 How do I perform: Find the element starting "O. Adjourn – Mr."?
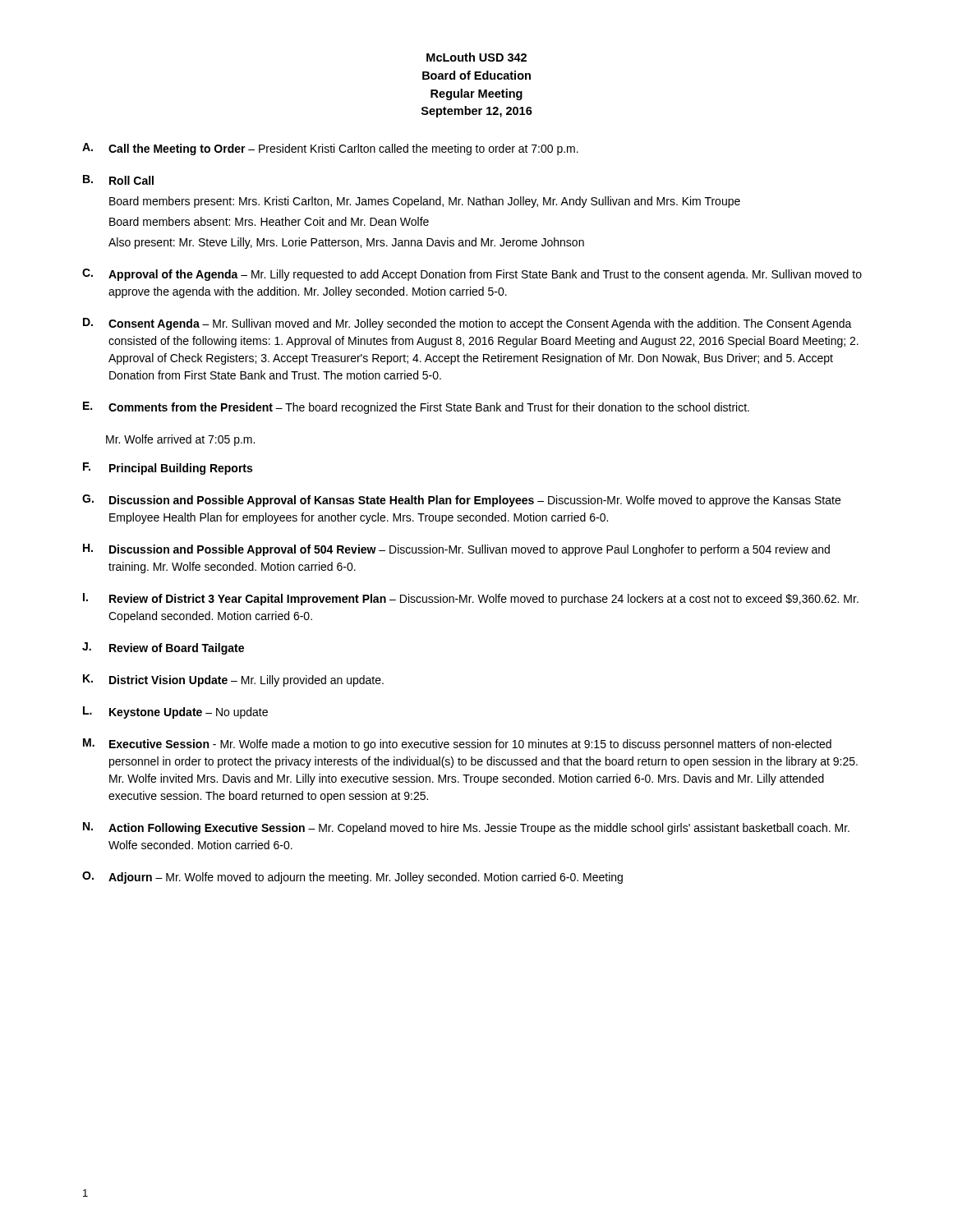[x=476, y=879]
